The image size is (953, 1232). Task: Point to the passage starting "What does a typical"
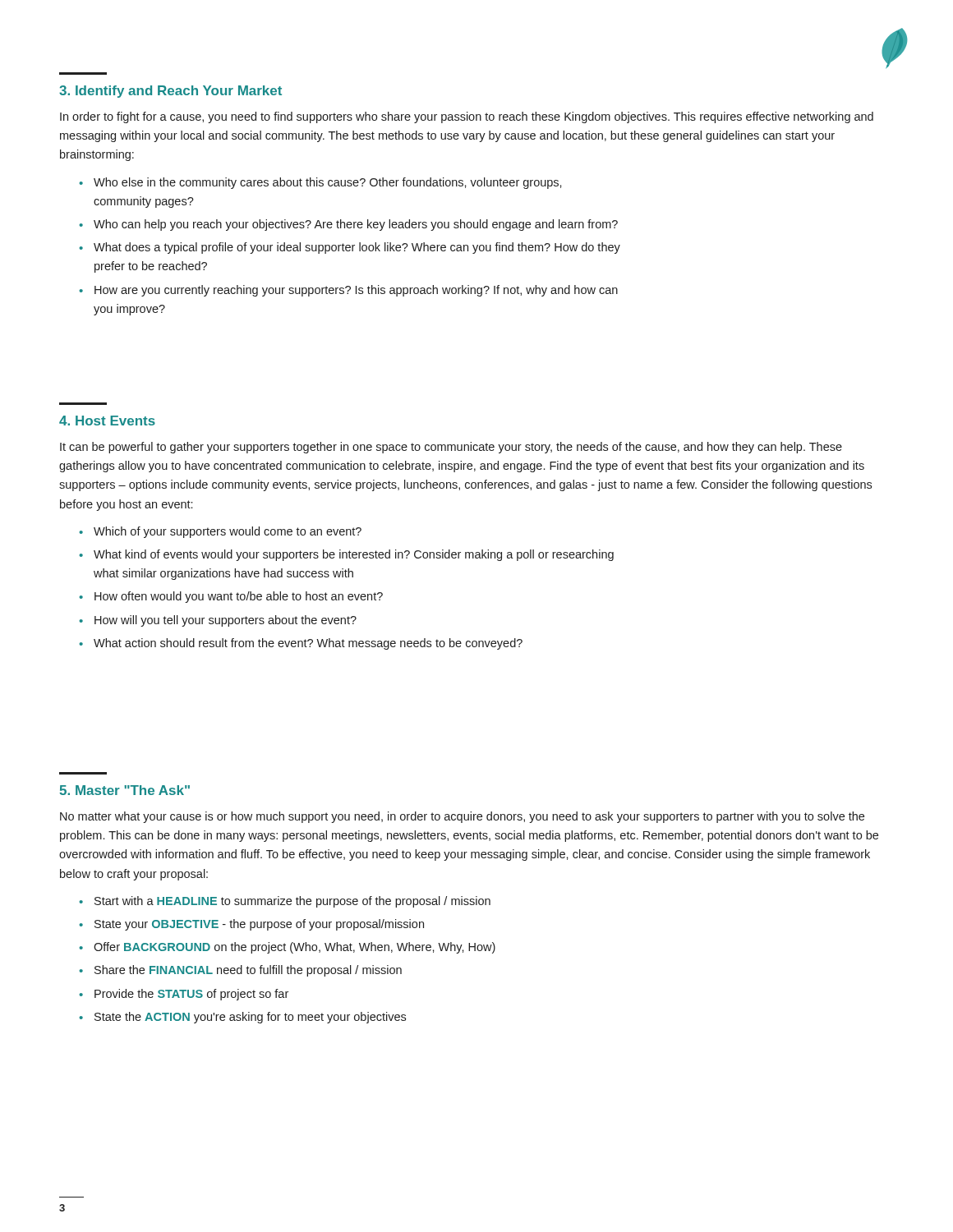pyautogui.click(x=357, y=257)
